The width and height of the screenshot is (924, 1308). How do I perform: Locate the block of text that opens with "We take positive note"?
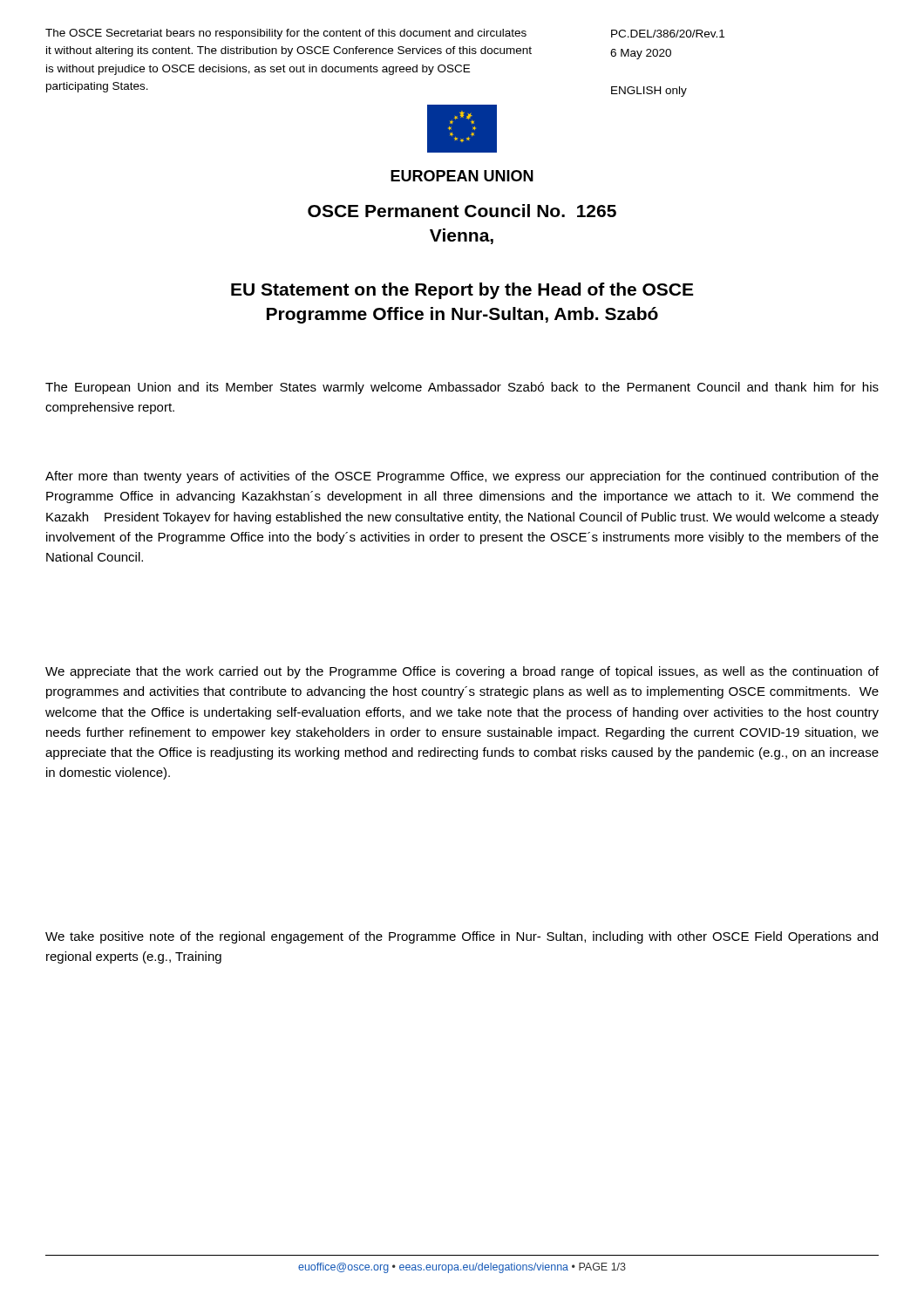tap(462, 946)
